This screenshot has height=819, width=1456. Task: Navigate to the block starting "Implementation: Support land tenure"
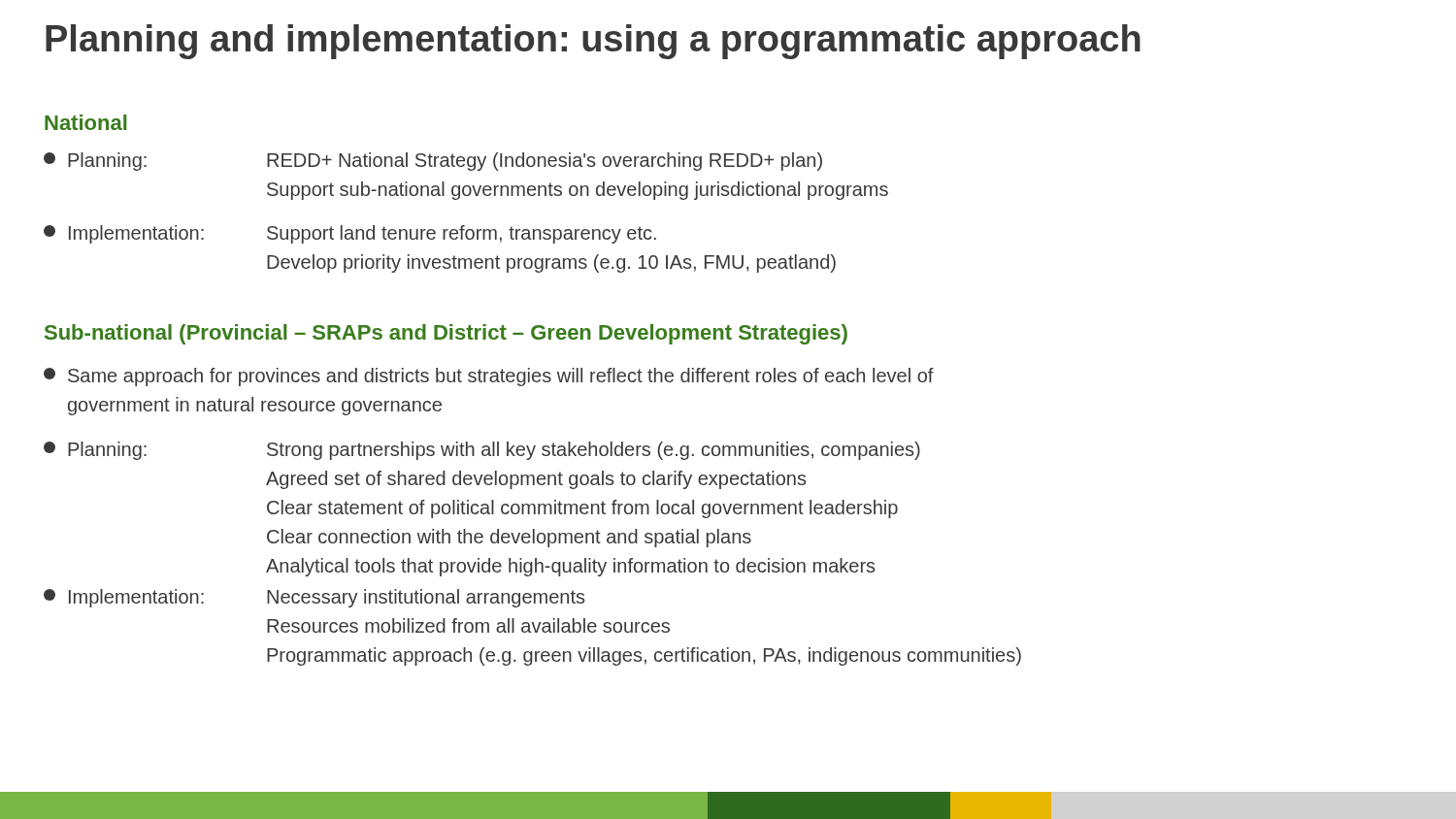[x=440, y=247]
